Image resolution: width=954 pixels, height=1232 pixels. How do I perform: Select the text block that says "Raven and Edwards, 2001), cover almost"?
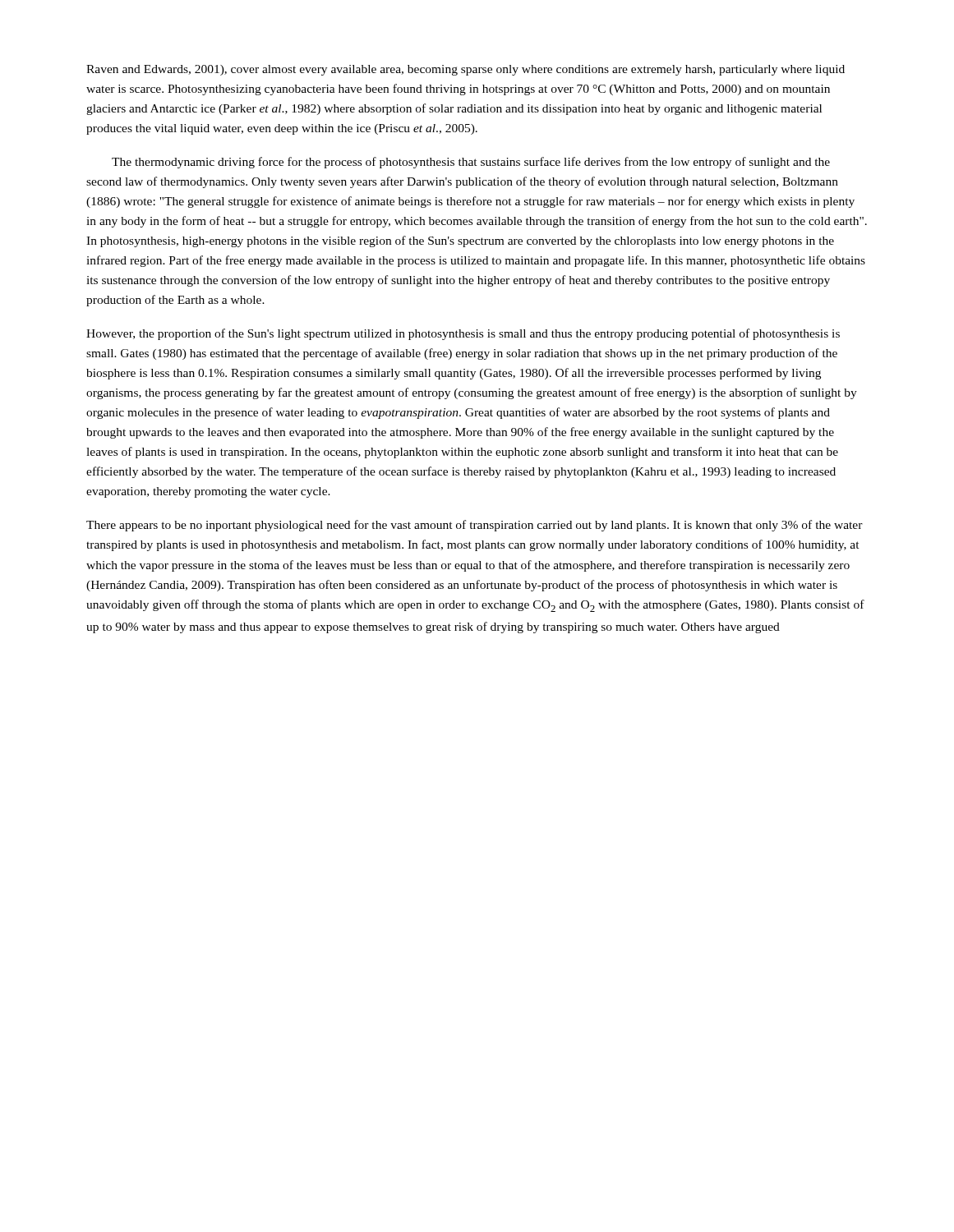477,99
